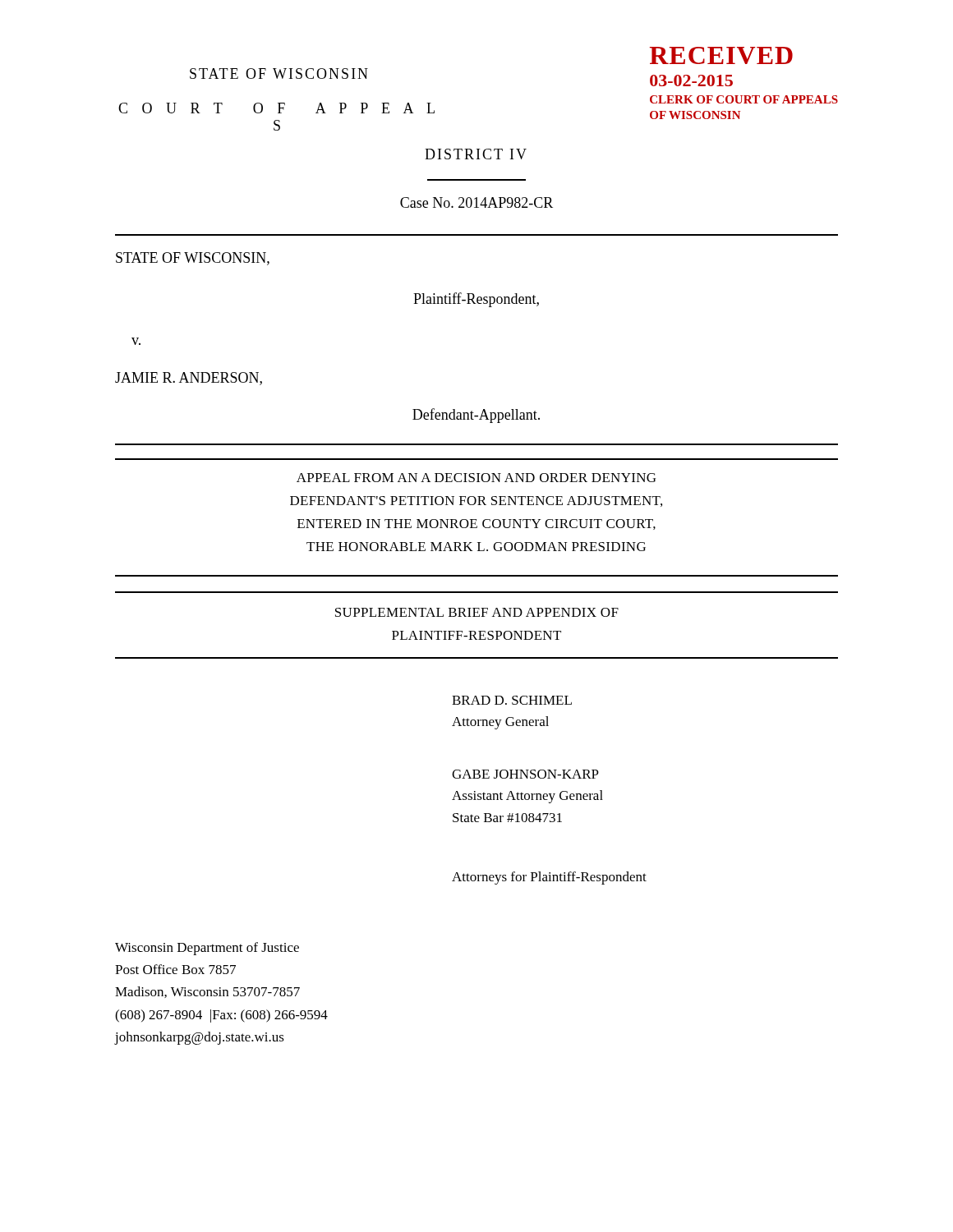
Task: Click the title that begins "RECEIVED 03-02-2015 CLERK OF"
Action: pyautogui.click(x=744, y=82)
